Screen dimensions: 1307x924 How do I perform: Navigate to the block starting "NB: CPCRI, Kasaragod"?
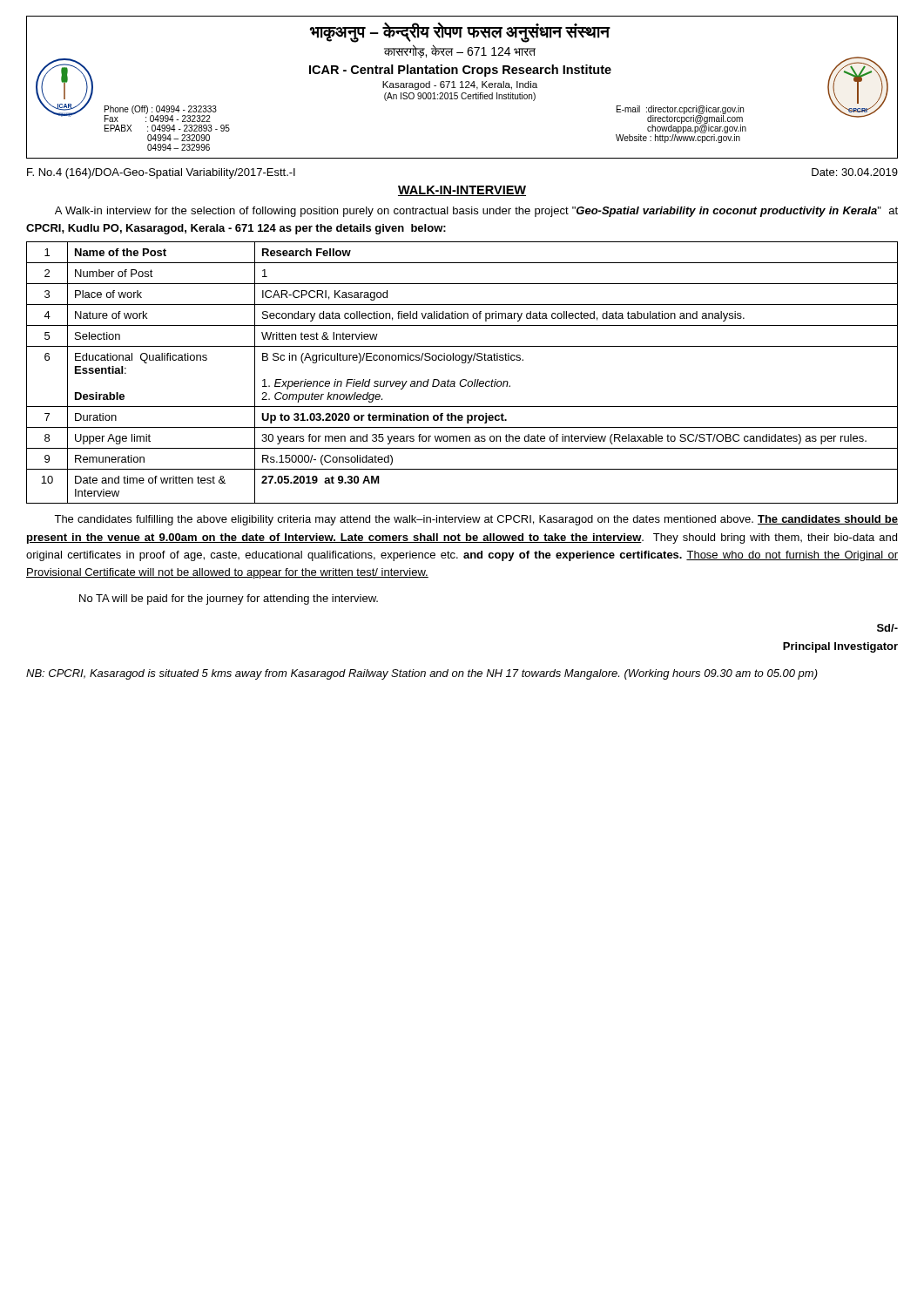point(422,673)
